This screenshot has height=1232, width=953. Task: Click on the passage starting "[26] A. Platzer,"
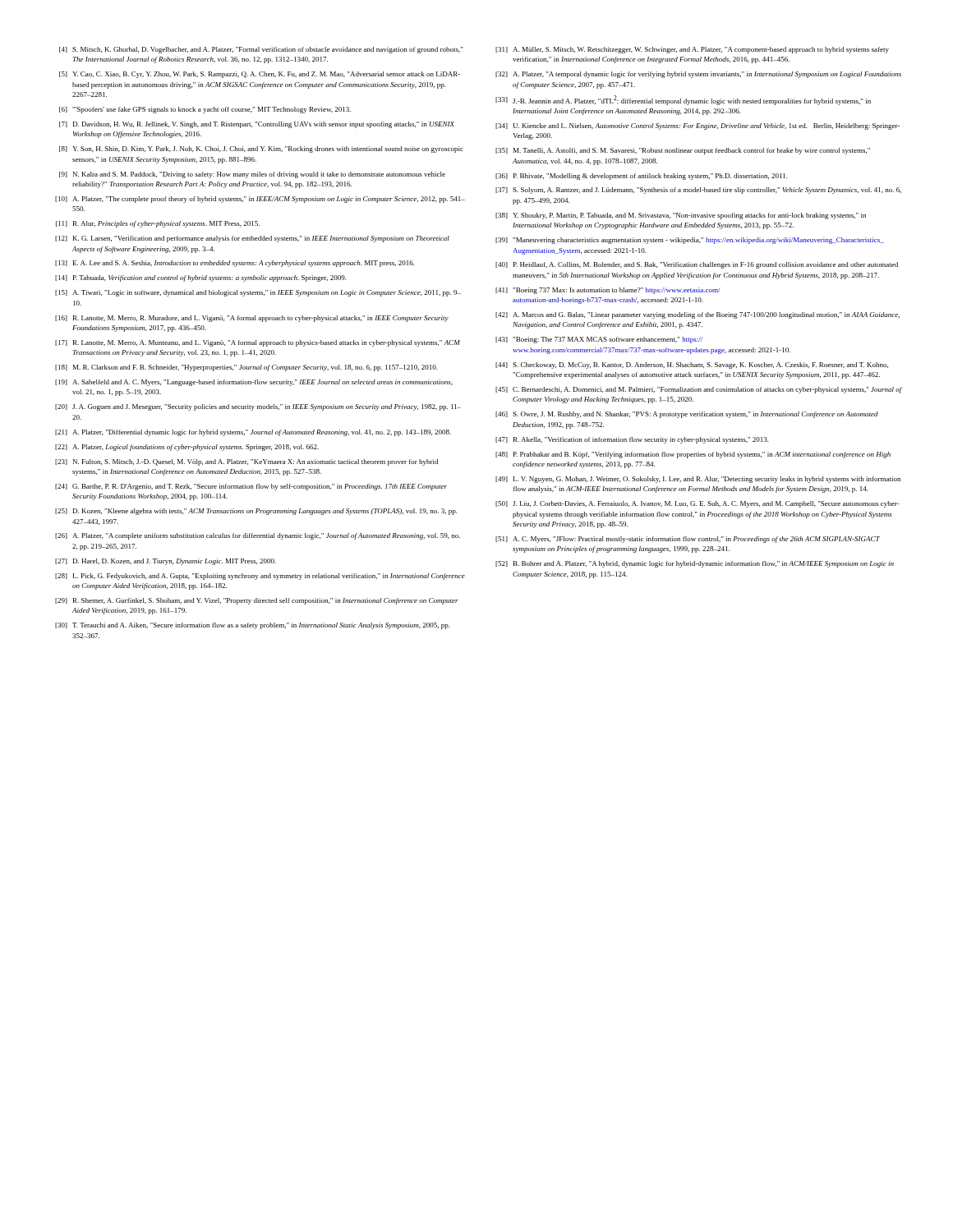click(256, 541)
